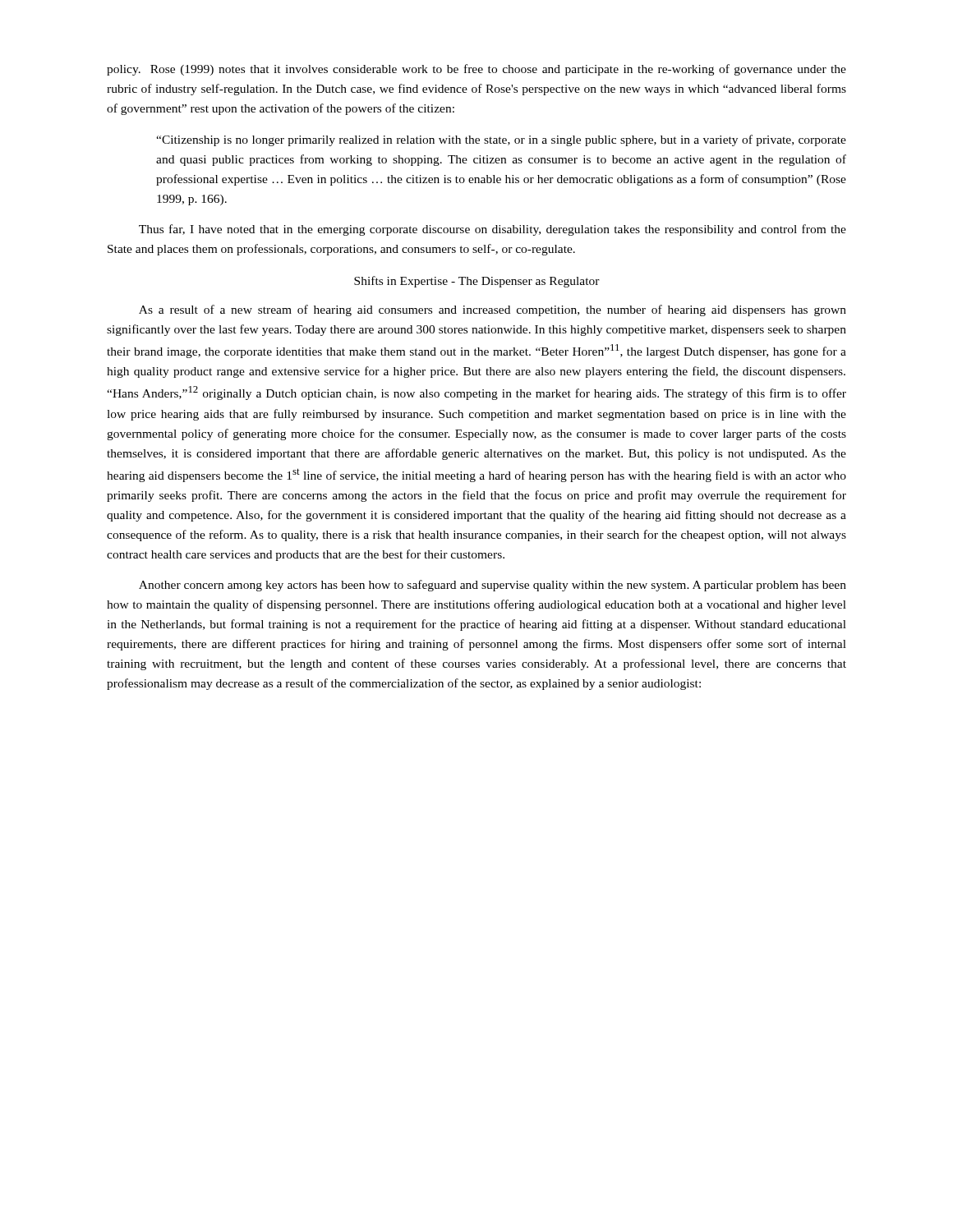Viewport: 953px width, 1232px height.
Task: Locate the text block containing "policy. Rose (1999) notes that it involves considerable"
Action: click(476, 88)
